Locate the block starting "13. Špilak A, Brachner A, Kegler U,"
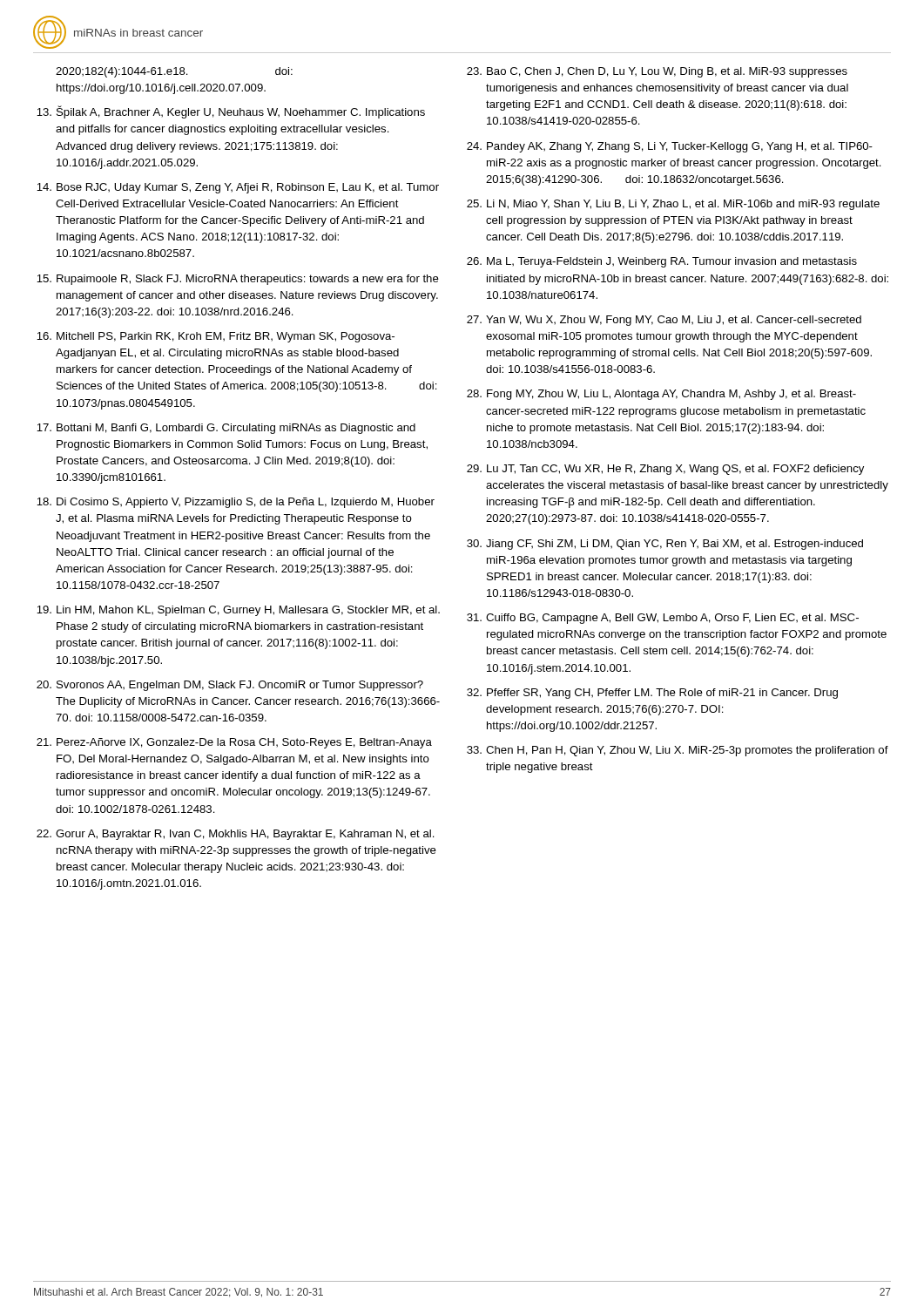The image size is (924, 1307). click(238, 137)
